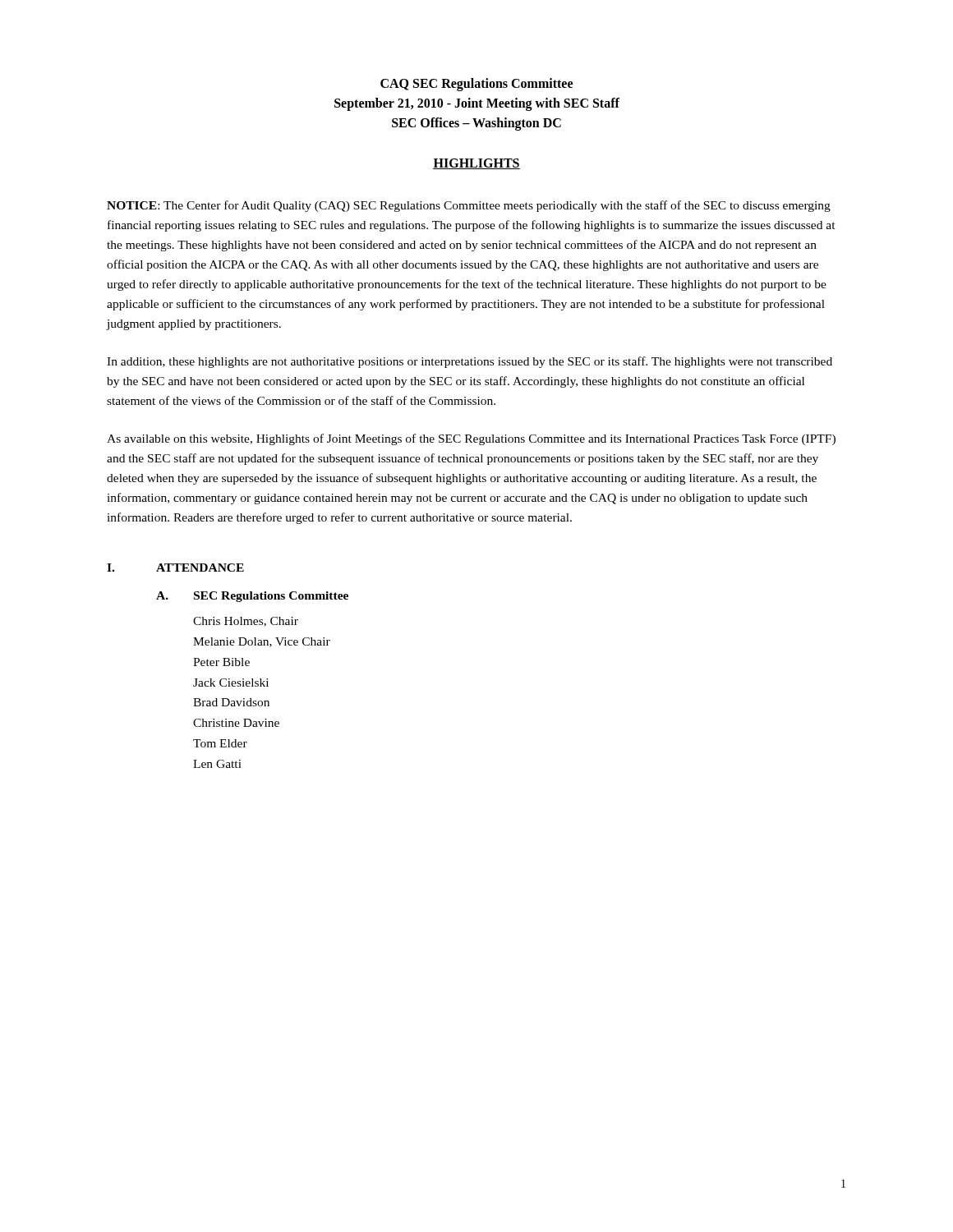
Task: Locate the block starting "Melanie Dolan, Vice"
Action: tap(262, 641)
